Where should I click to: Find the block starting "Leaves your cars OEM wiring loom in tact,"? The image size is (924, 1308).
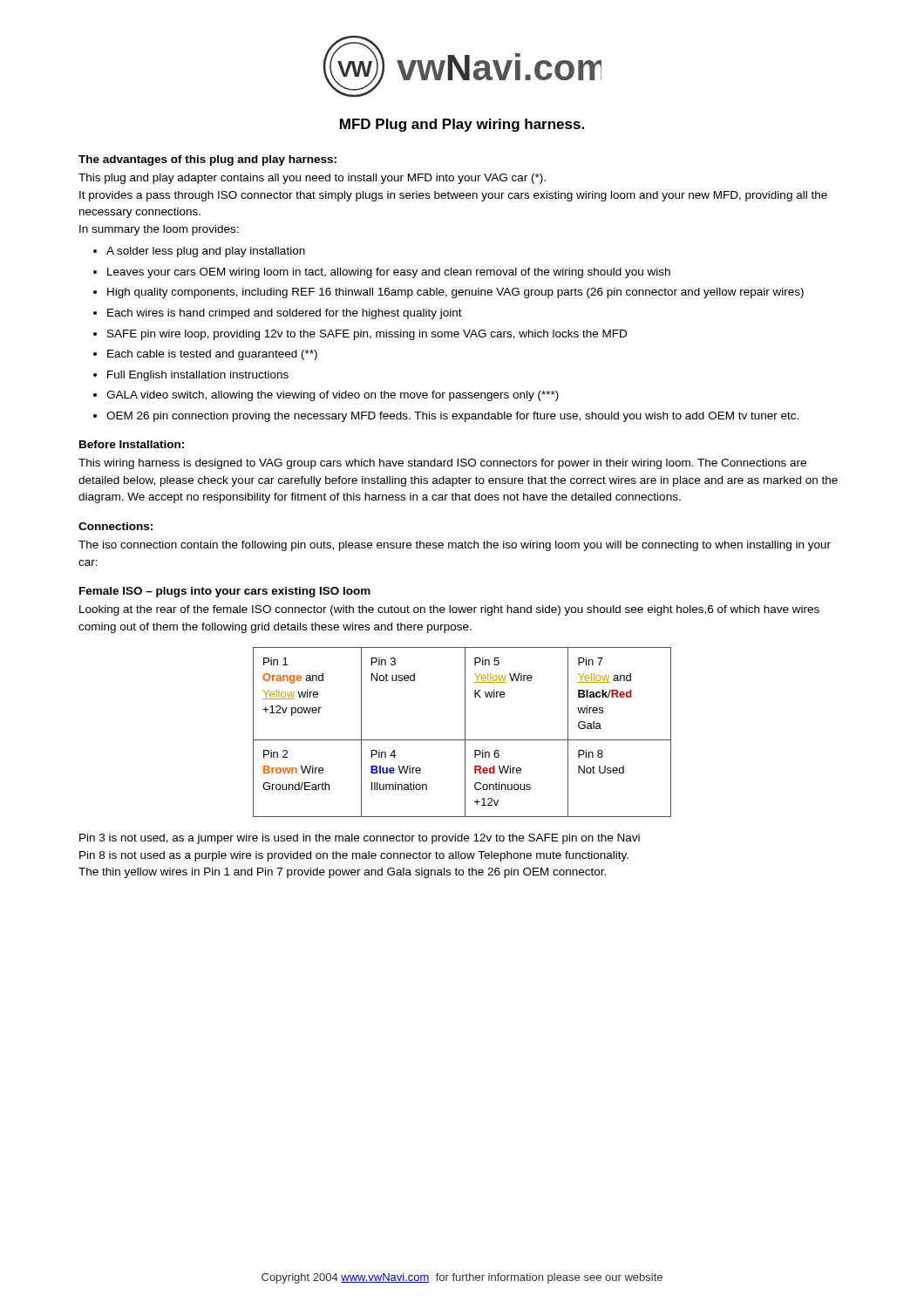pyautogui.click(x=389, y=271)
